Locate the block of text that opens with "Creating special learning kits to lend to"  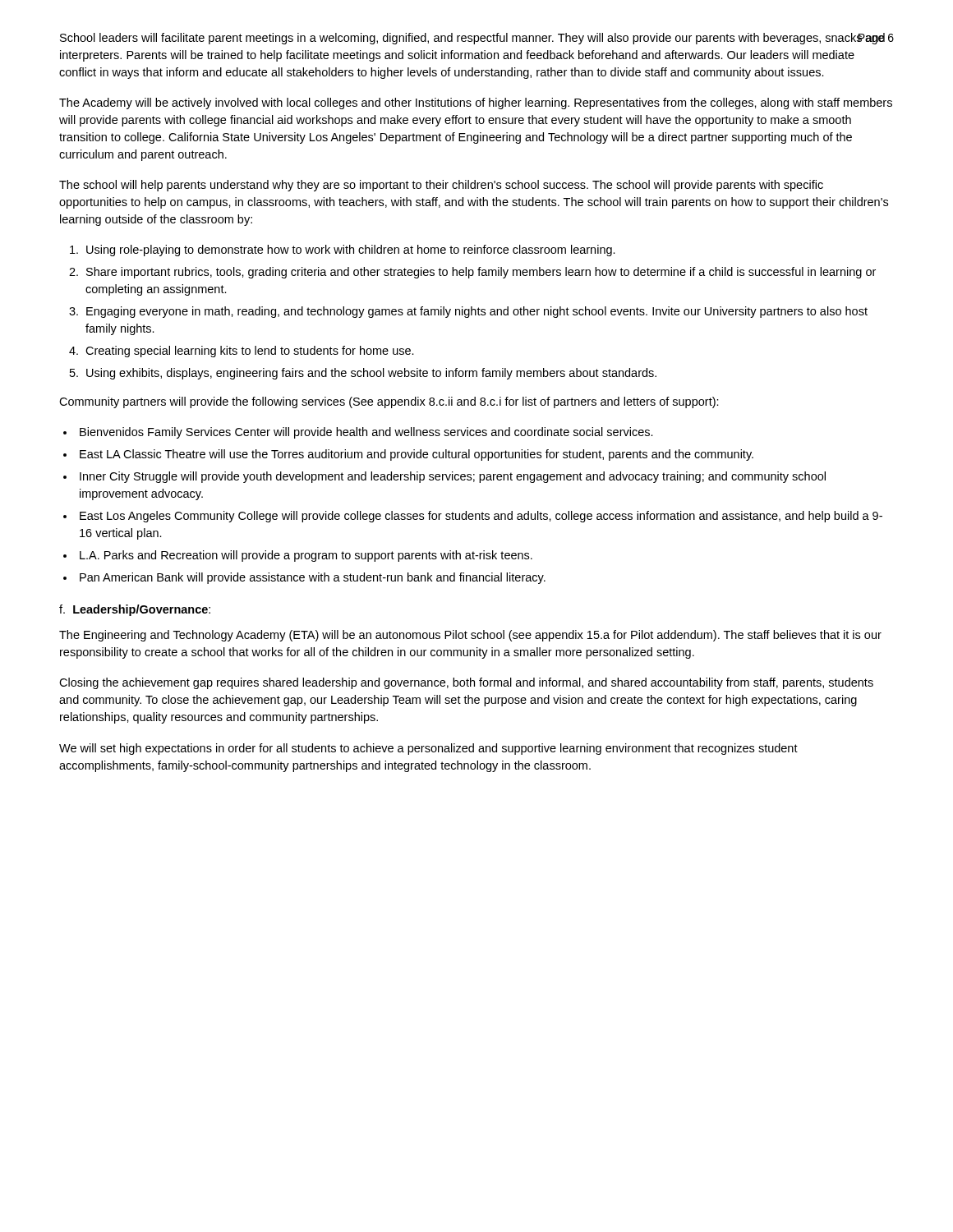242,352
